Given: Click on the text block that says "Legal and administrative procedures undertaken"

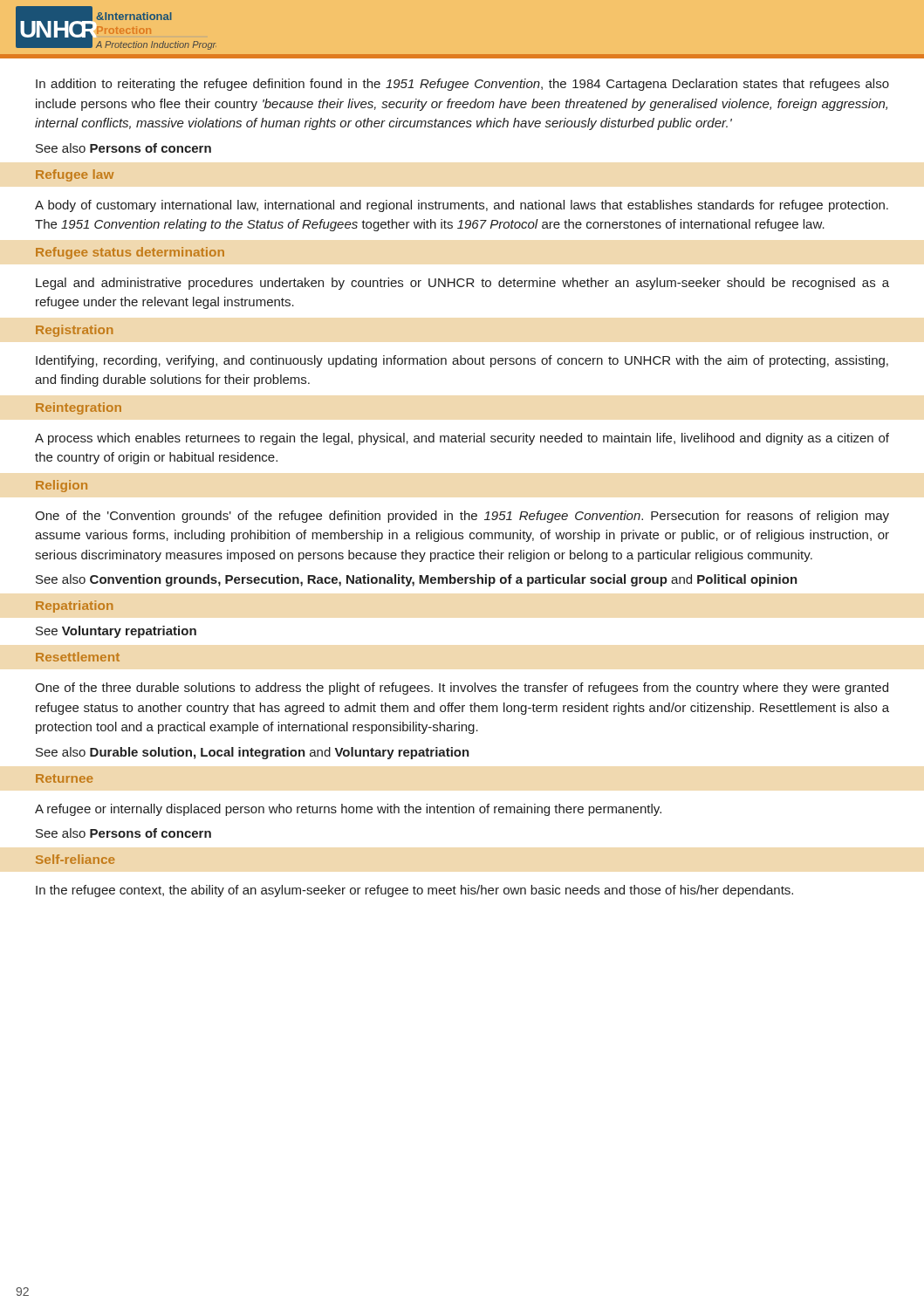Looking at the screenshot, I should (x=462, y=292).
